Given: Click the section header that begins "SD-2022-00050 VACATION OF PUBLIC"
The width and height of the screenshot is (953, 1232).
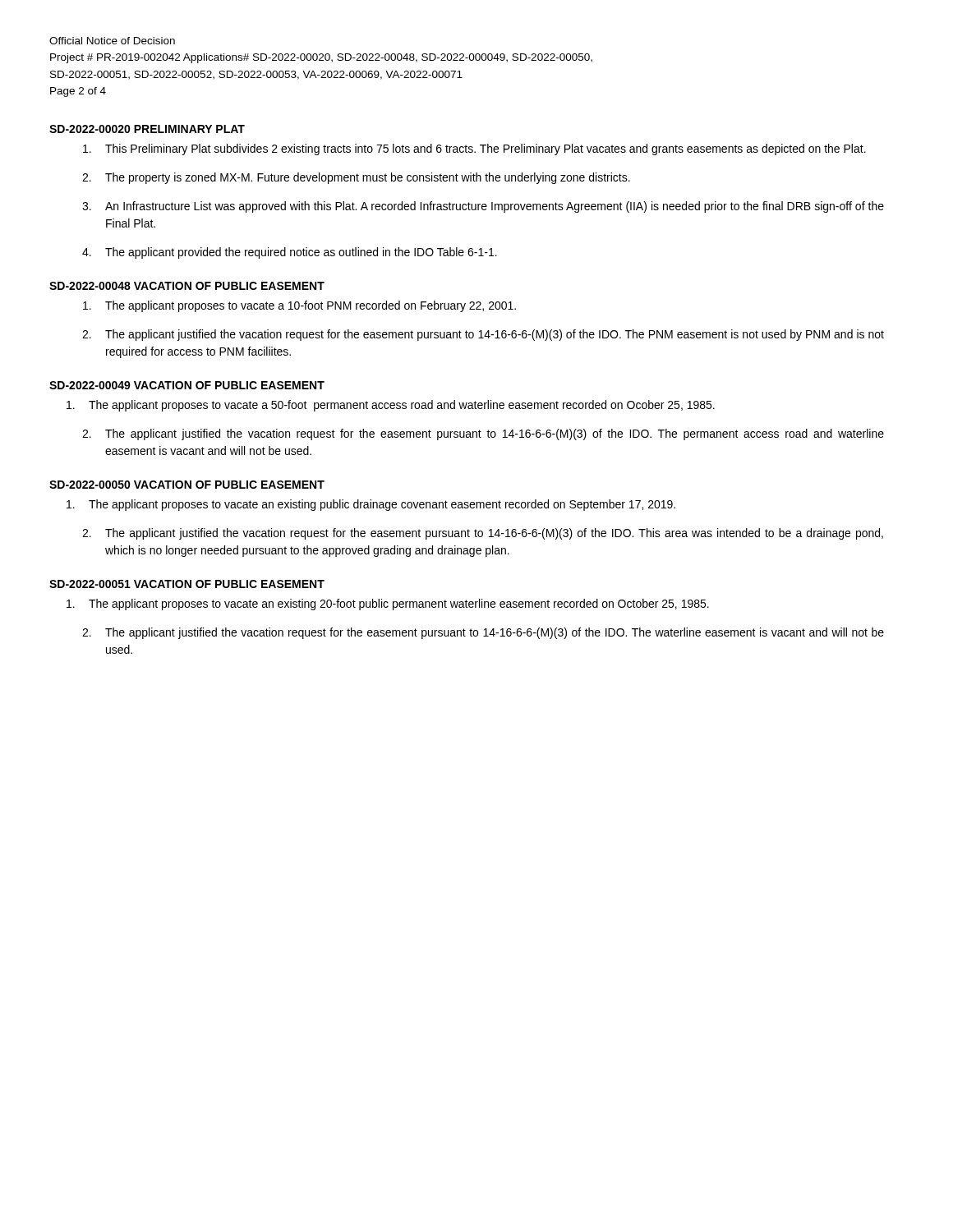Looking at the screenshot, I should [x=187, y=485].
